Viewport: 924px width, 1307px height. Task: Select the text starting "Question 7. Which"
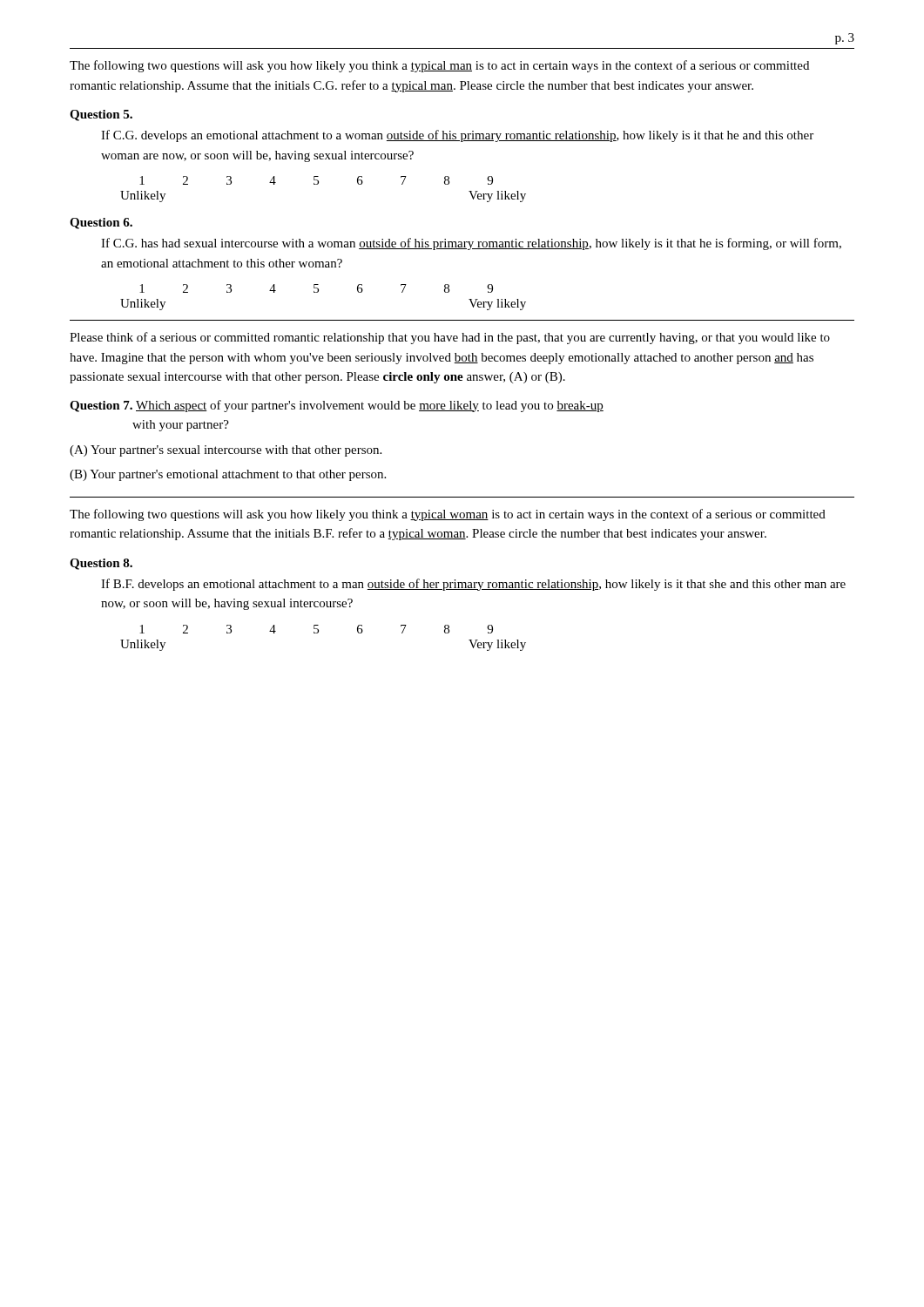[462, 416]
